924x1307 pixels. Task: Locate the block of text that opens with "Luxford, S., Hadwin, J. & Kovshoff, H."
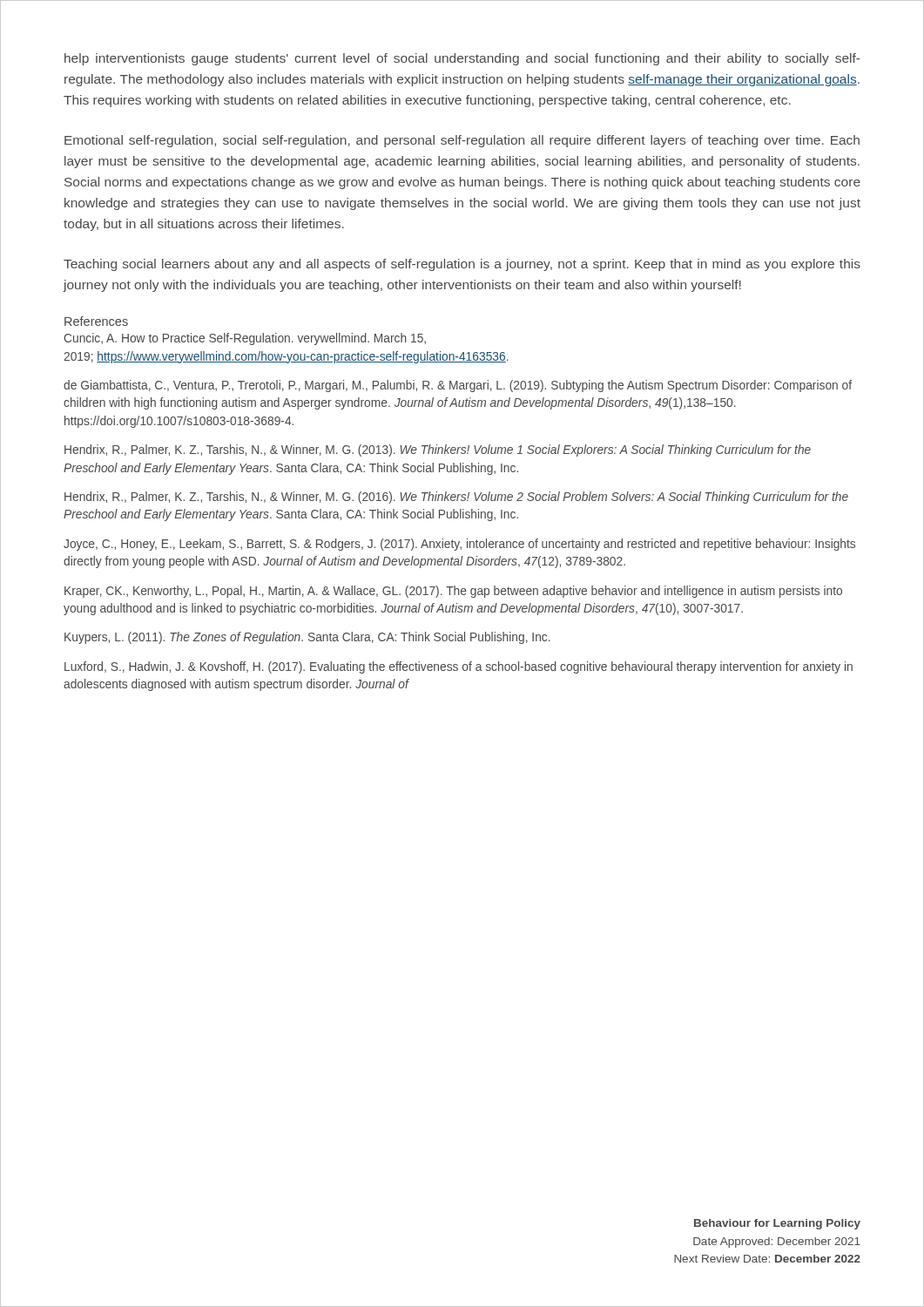pos(458,676)
